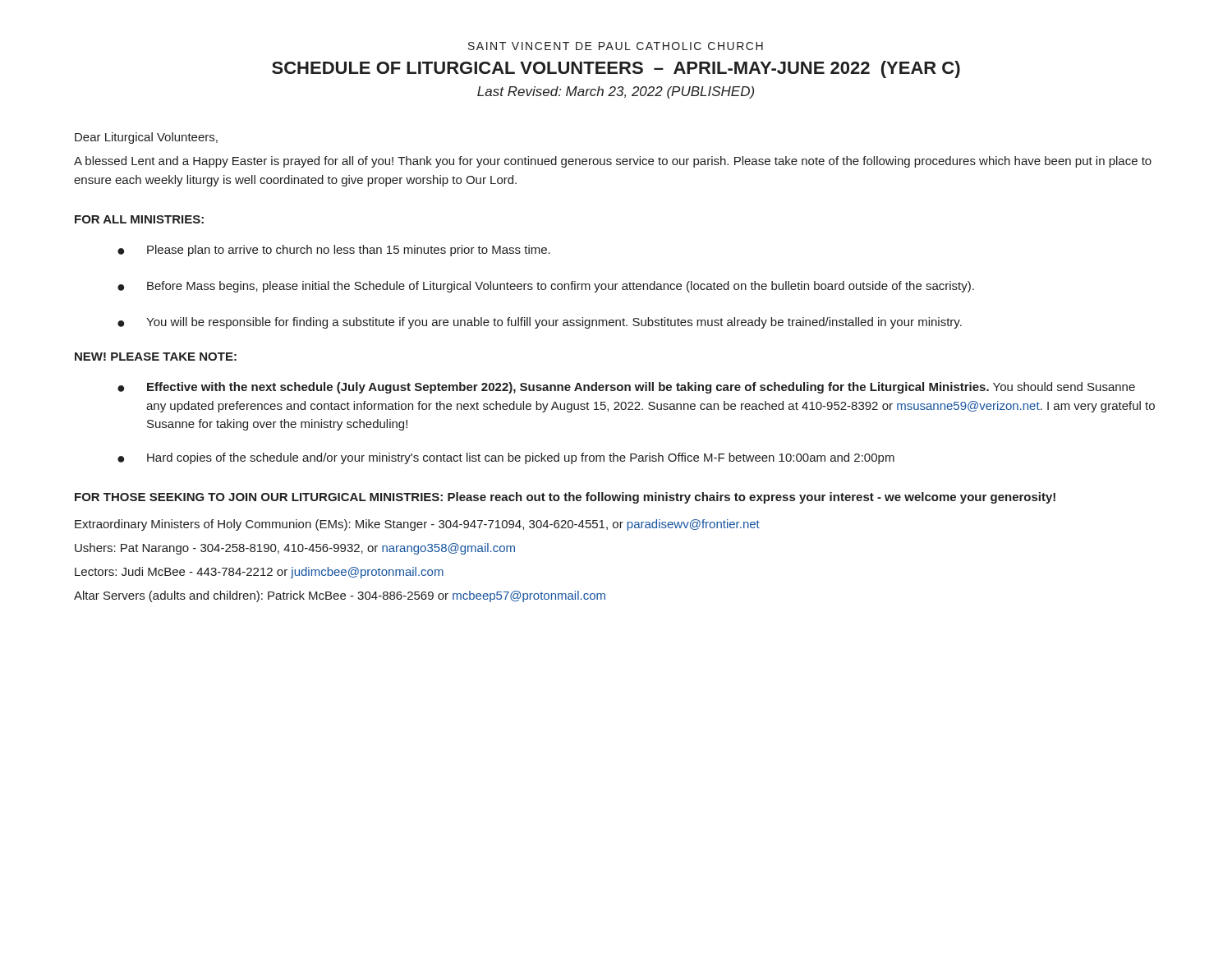Select the text block starting "FOR THOSE SEEKING TO JOIN OUR LITURGICAL"
This screenshot has width=1232, height=953.
click(565, 496)
